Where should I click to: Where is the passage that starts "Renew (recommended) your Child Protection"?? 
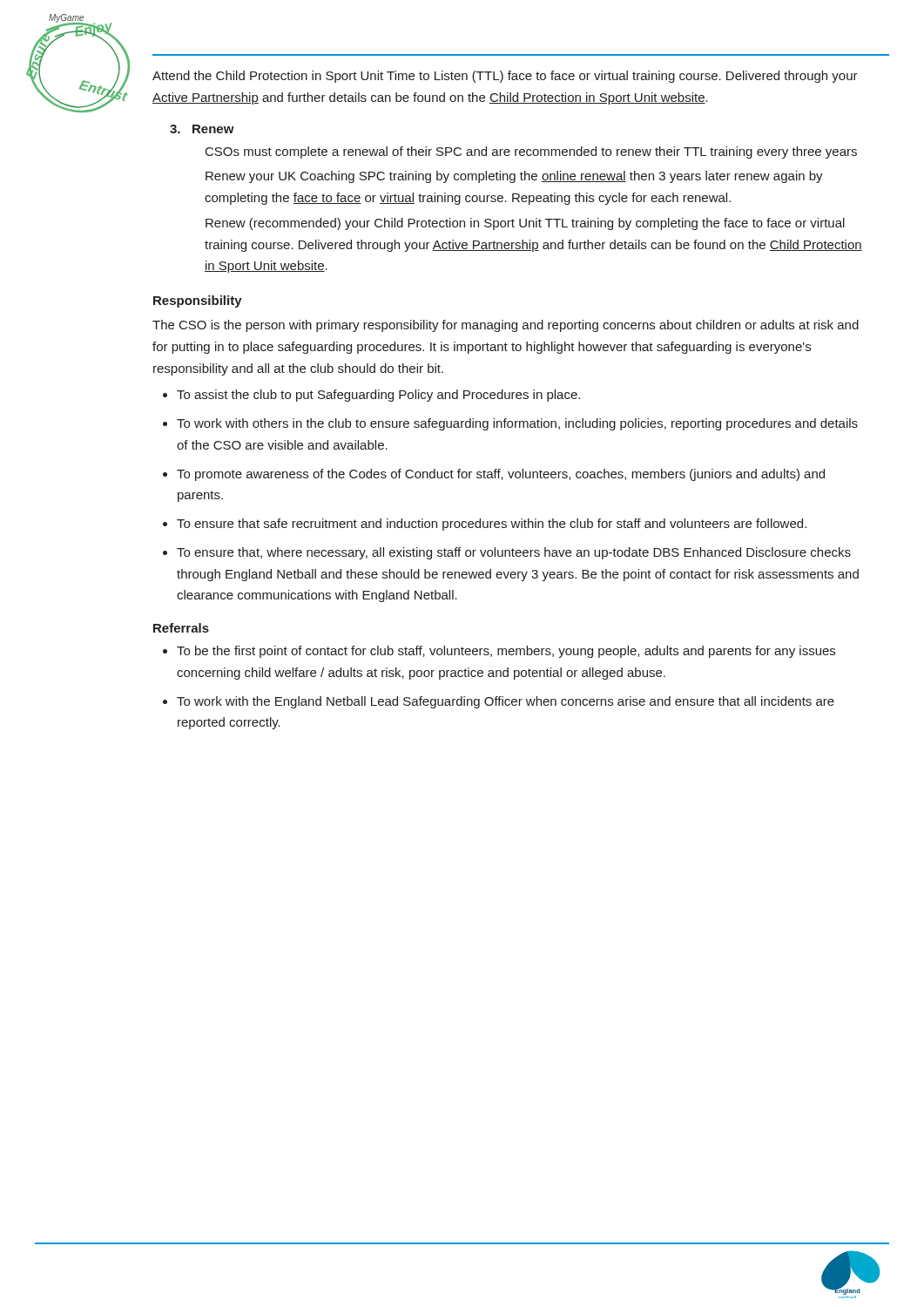(533, 244)
